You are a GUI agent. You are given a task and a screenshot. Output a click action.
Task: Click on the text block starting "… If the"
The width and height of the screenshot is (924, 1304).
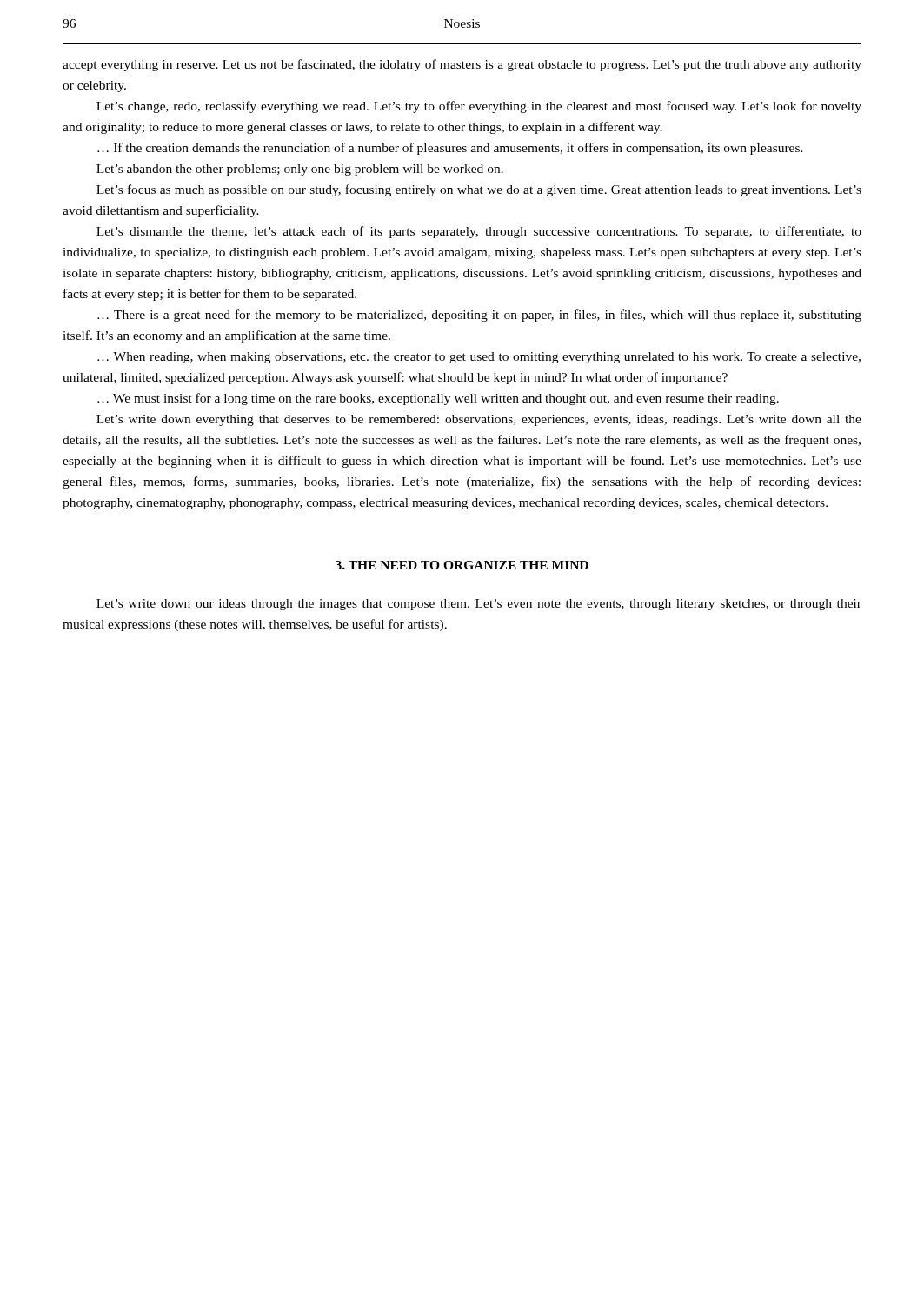coord(462,148)
